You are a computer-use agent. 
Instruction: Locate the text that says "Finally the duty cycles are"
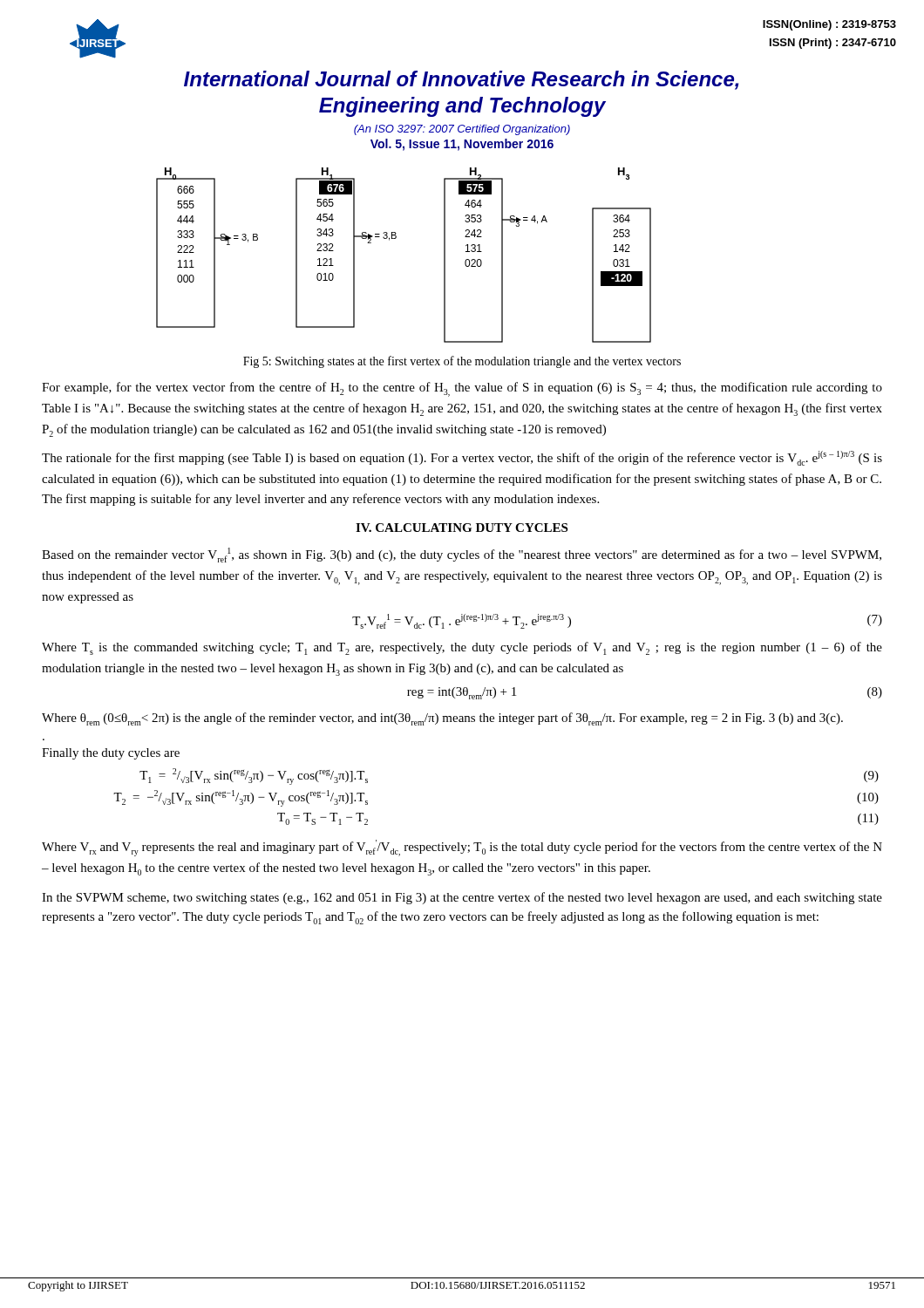coord(111,752)
